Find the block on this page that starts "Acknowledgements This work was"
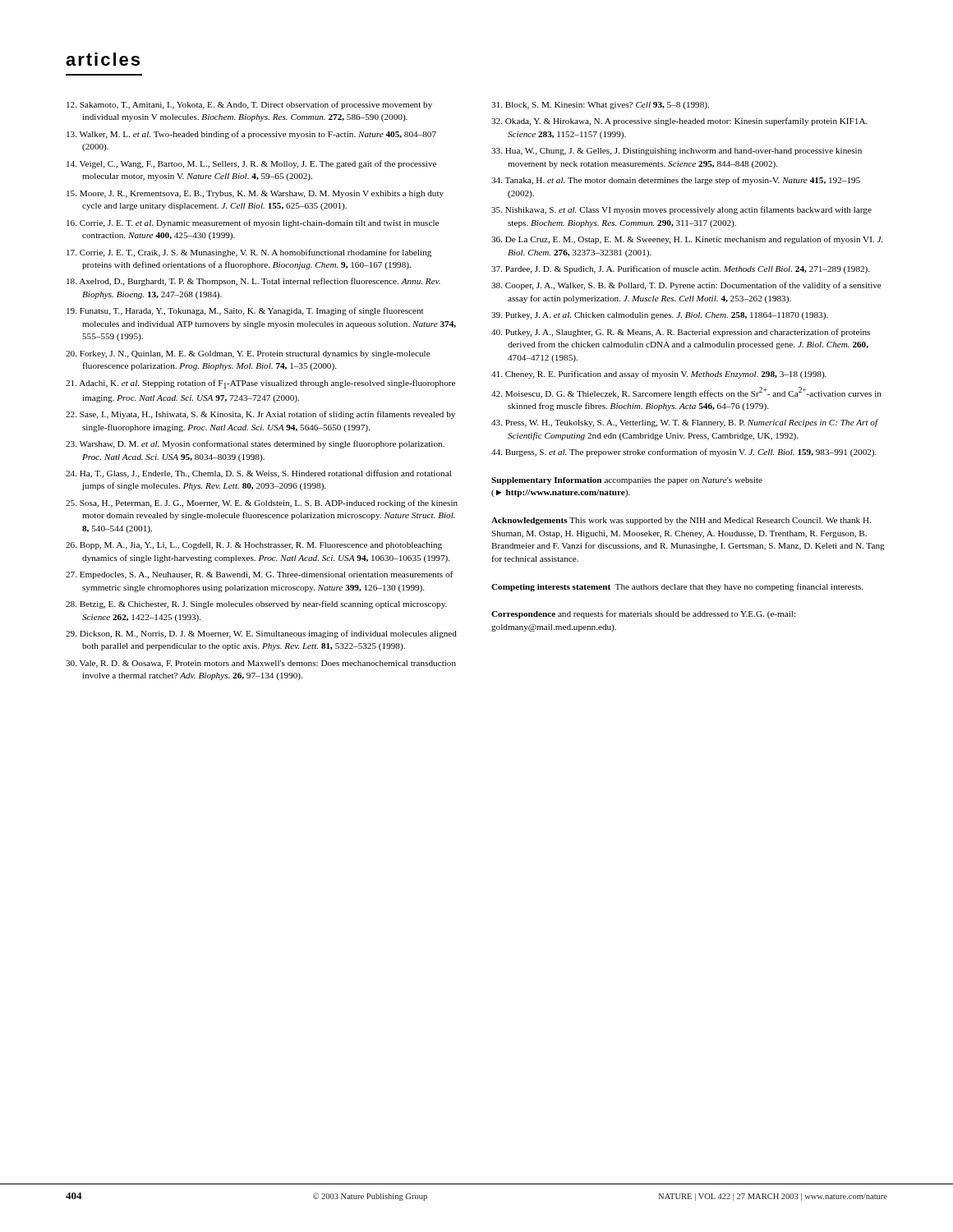The width and height of the screenshot is (953, 1232). click(x=688, y=539)
